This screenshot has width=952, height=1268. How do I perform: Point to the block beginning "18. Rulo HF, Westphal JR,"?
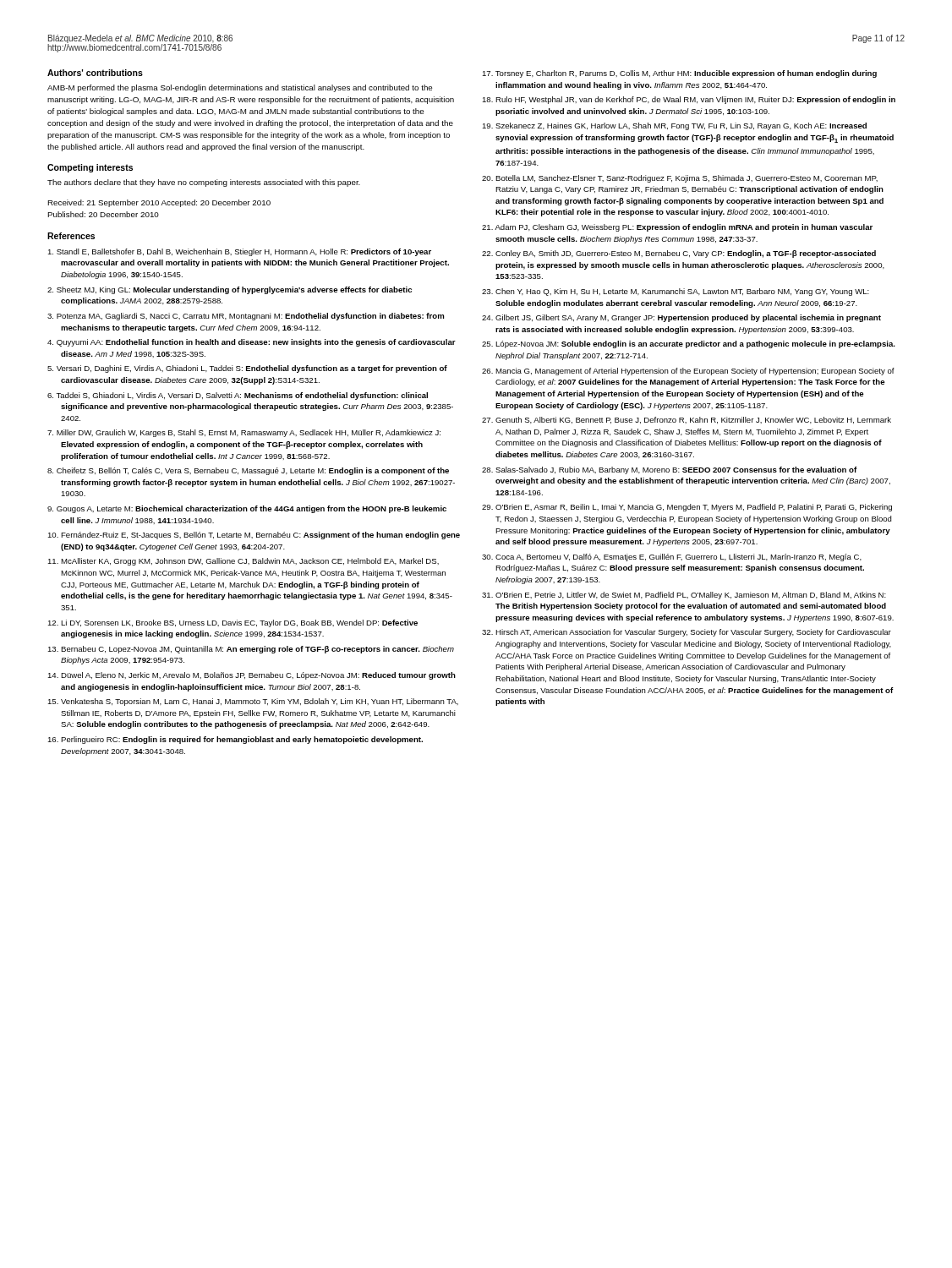pos(689,105)
